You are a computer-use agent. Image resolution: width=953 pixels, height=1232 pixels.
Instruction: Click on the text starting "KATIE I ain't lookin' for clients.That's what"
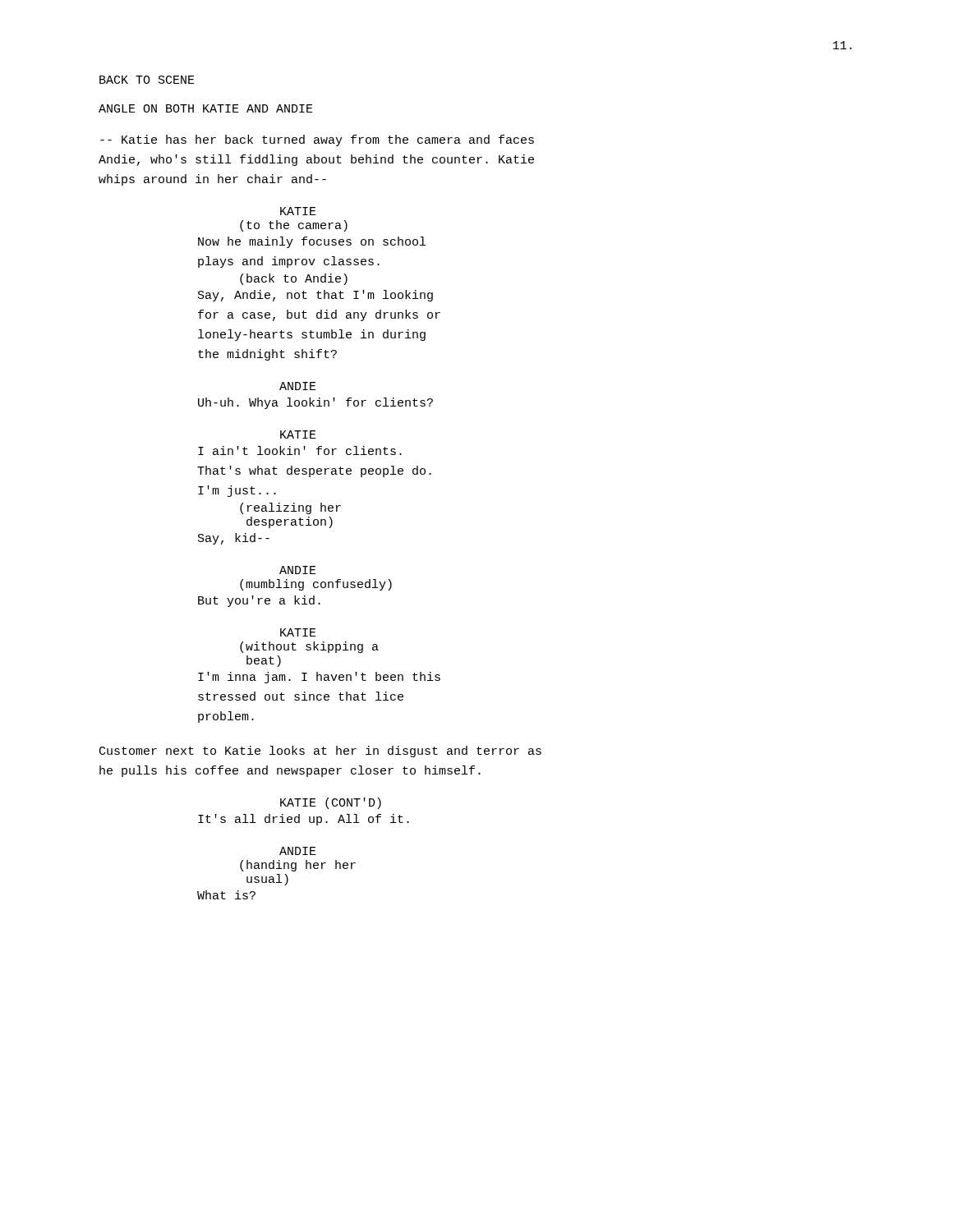(x=298, y=434)
